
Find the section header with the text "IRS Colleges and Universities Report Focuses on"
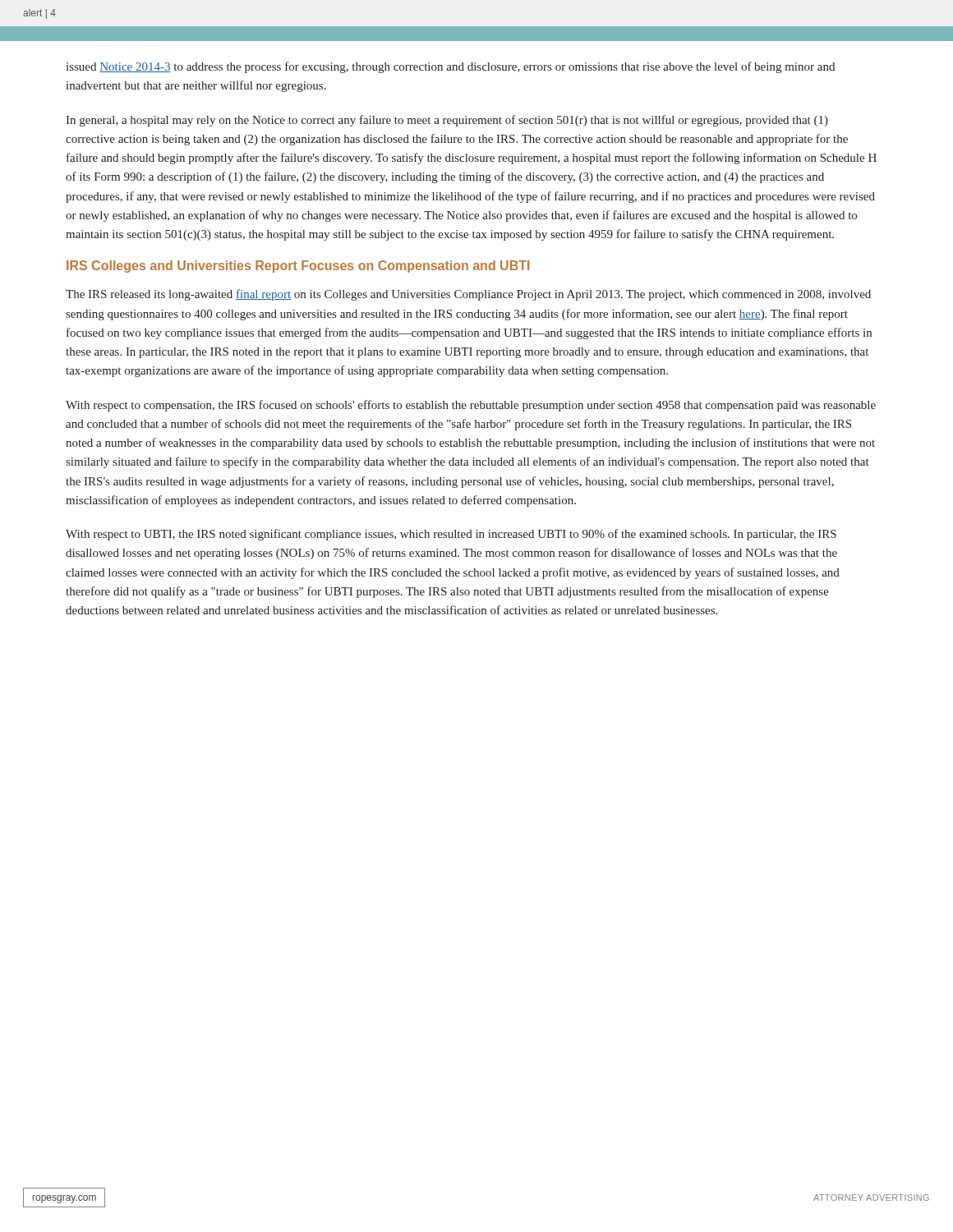pos(472,266)
